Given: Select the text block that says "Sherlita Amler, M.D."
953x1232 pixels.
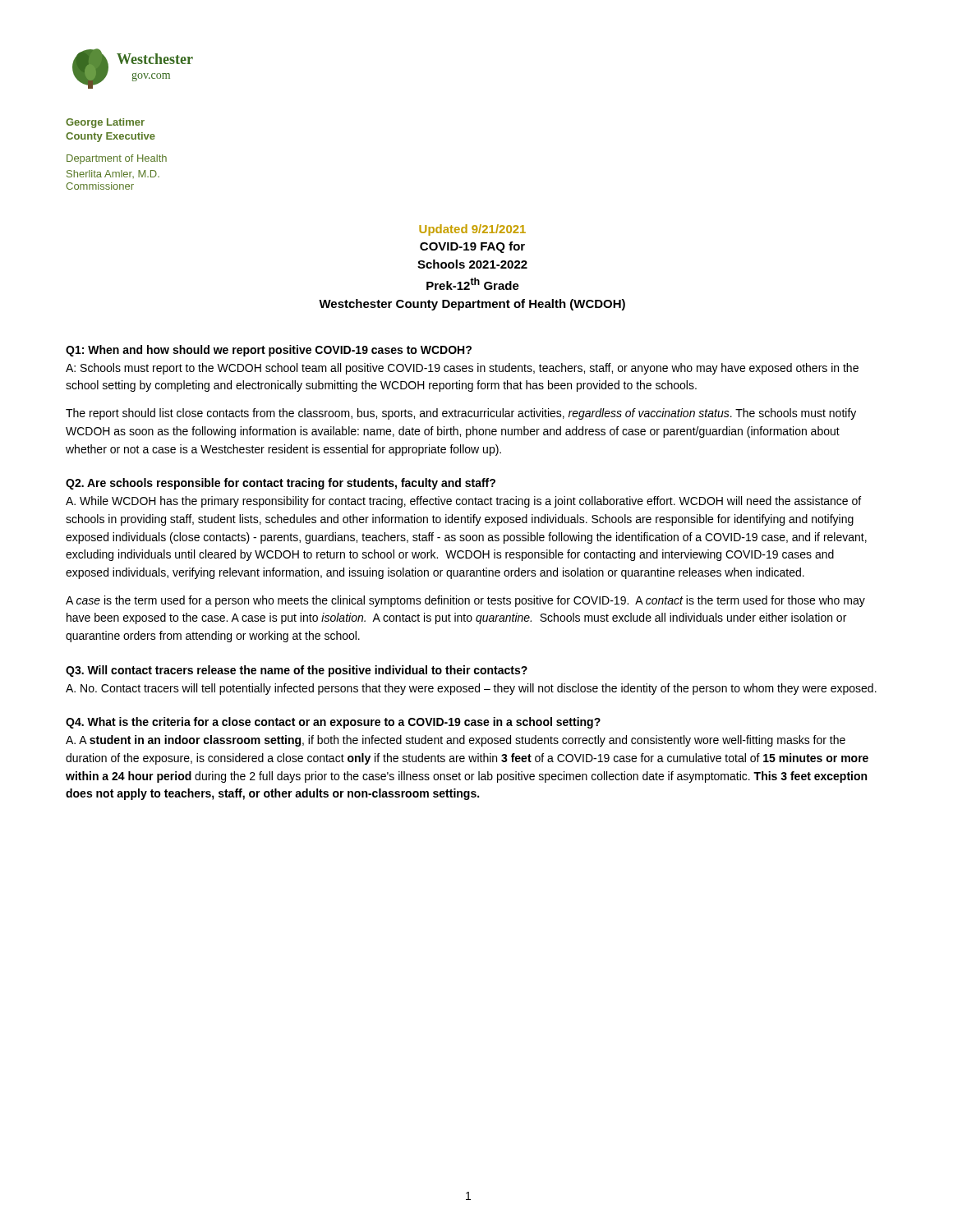Looking at the screenshot, I should coord(113,180).
